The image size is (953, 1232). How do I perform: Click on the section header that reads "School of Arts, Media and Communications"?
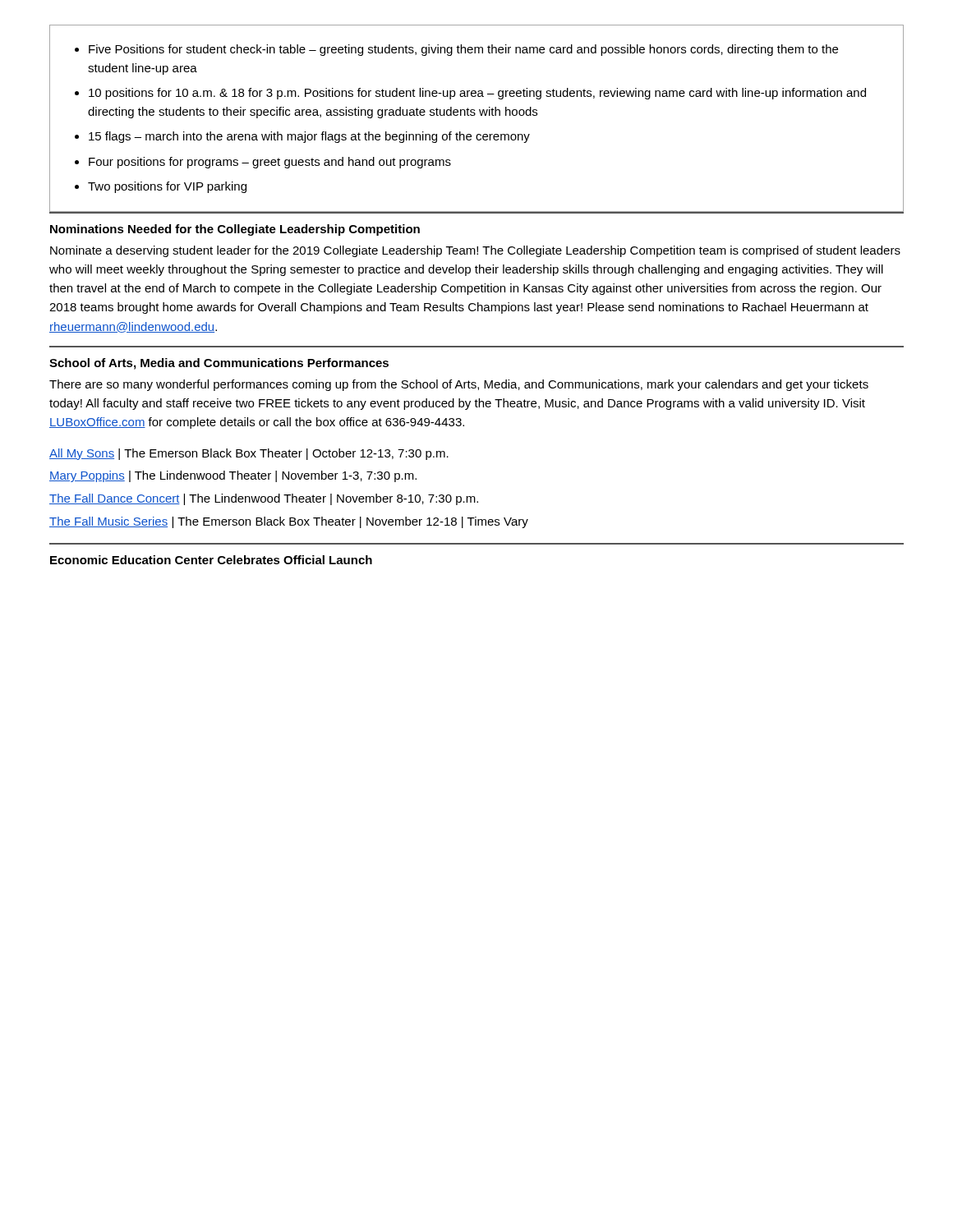tap(219, 362)
